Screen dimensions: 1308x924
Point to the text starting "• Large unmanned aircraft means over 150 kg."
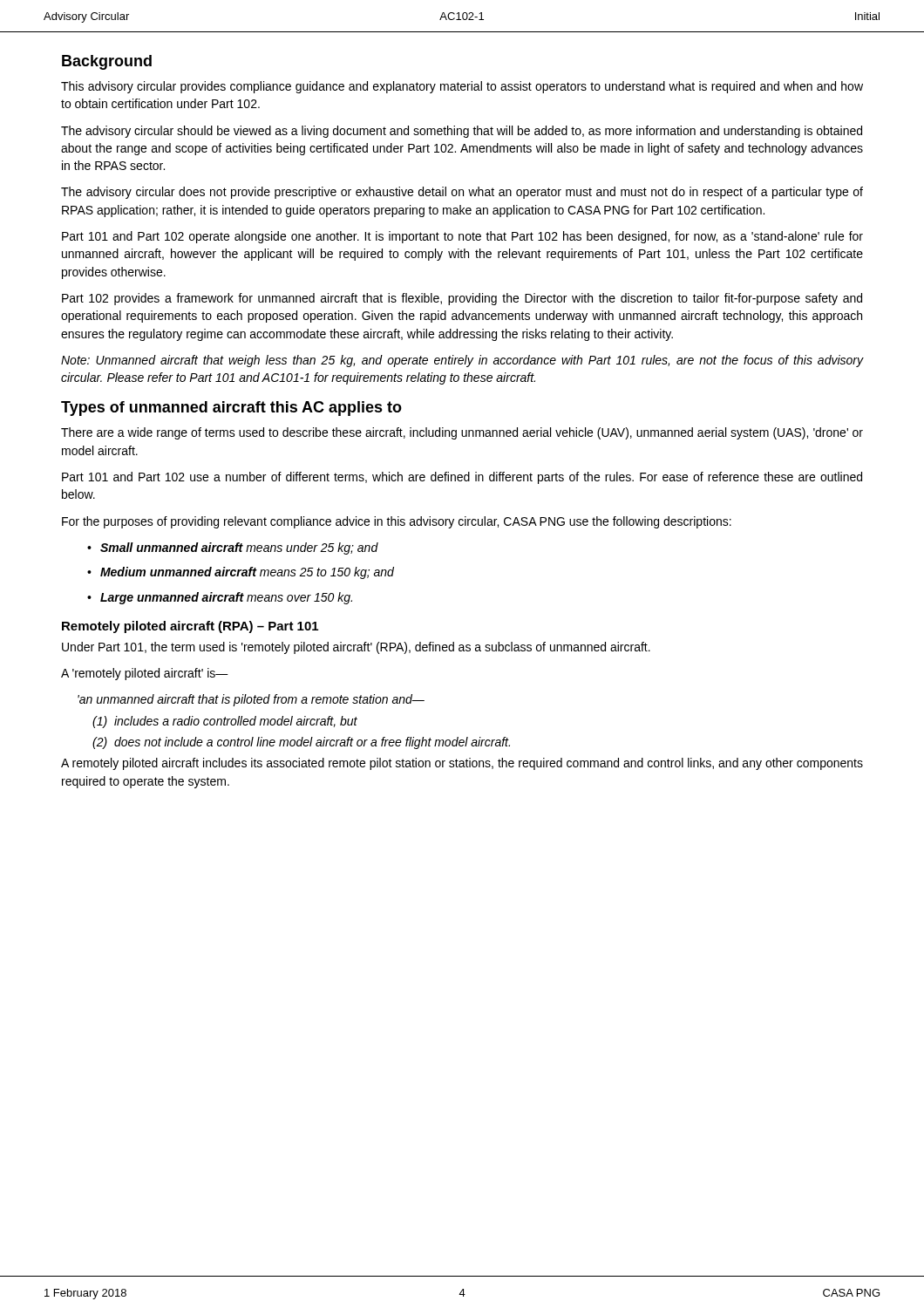(220, 597)
